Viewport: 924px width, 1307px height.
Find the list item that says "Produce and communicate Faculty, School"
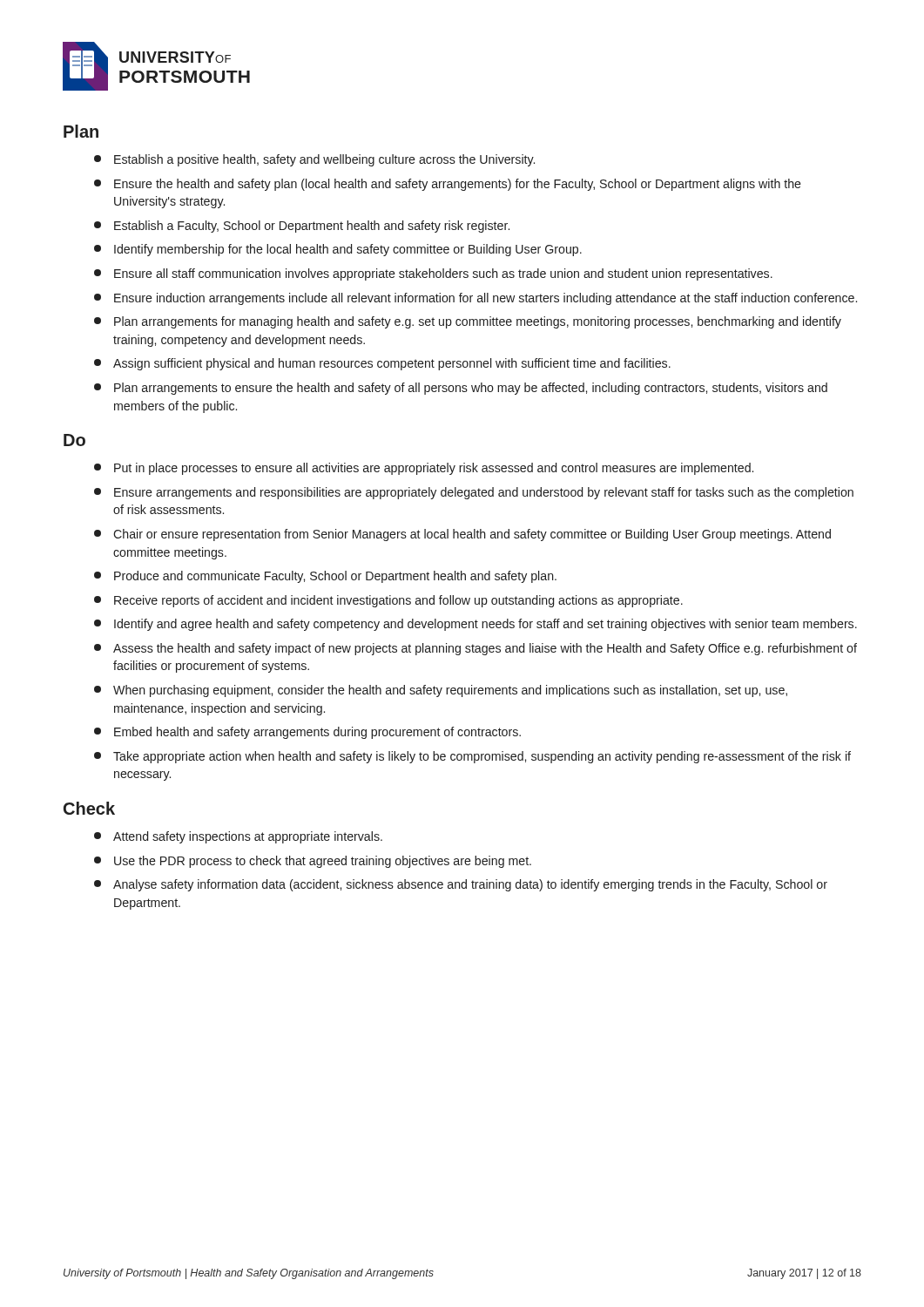tap(478, 576)
